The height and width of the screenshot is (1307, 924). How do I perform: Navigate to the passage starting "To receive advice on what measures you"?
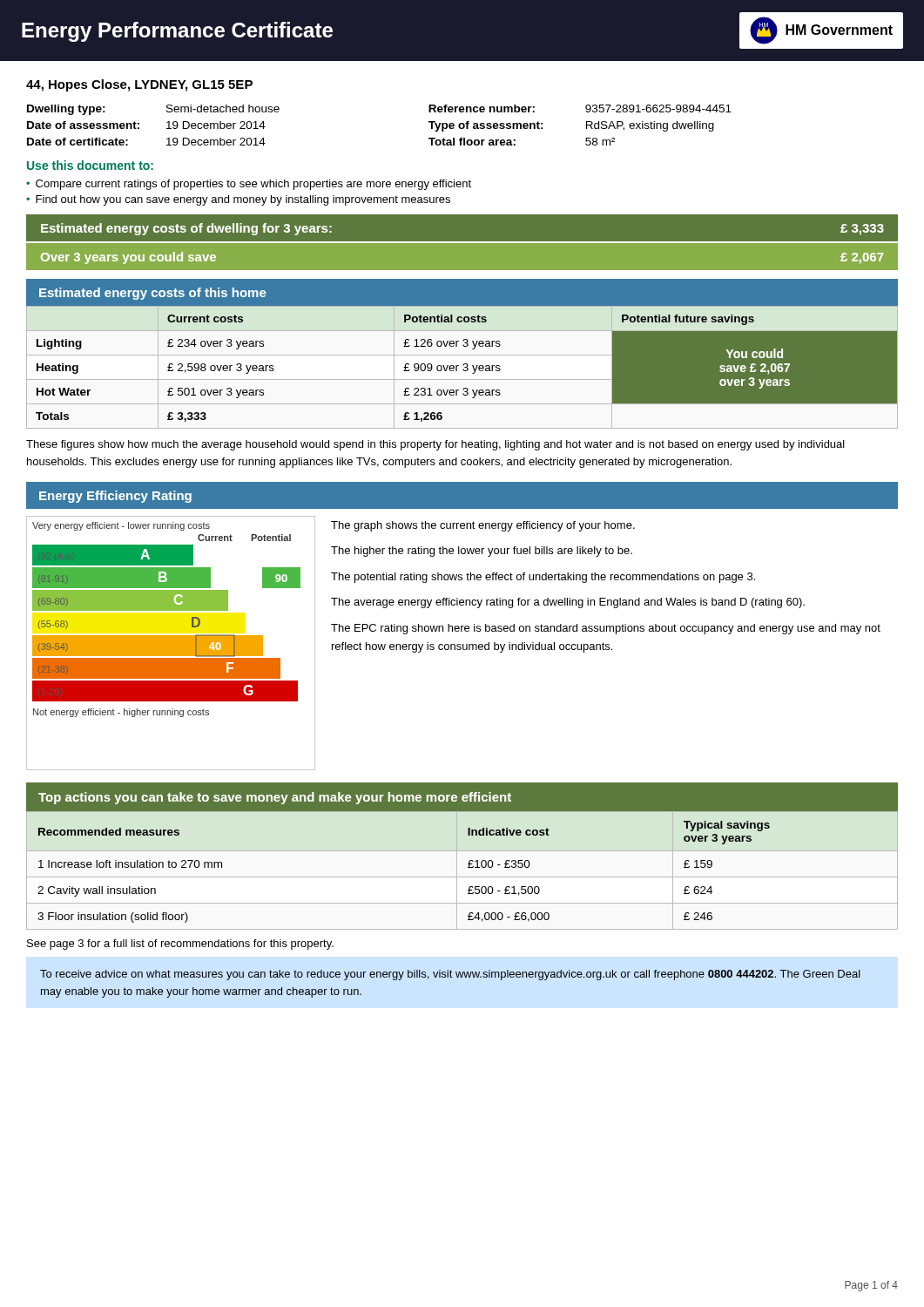pyautogui.click(x=450, y=982)
